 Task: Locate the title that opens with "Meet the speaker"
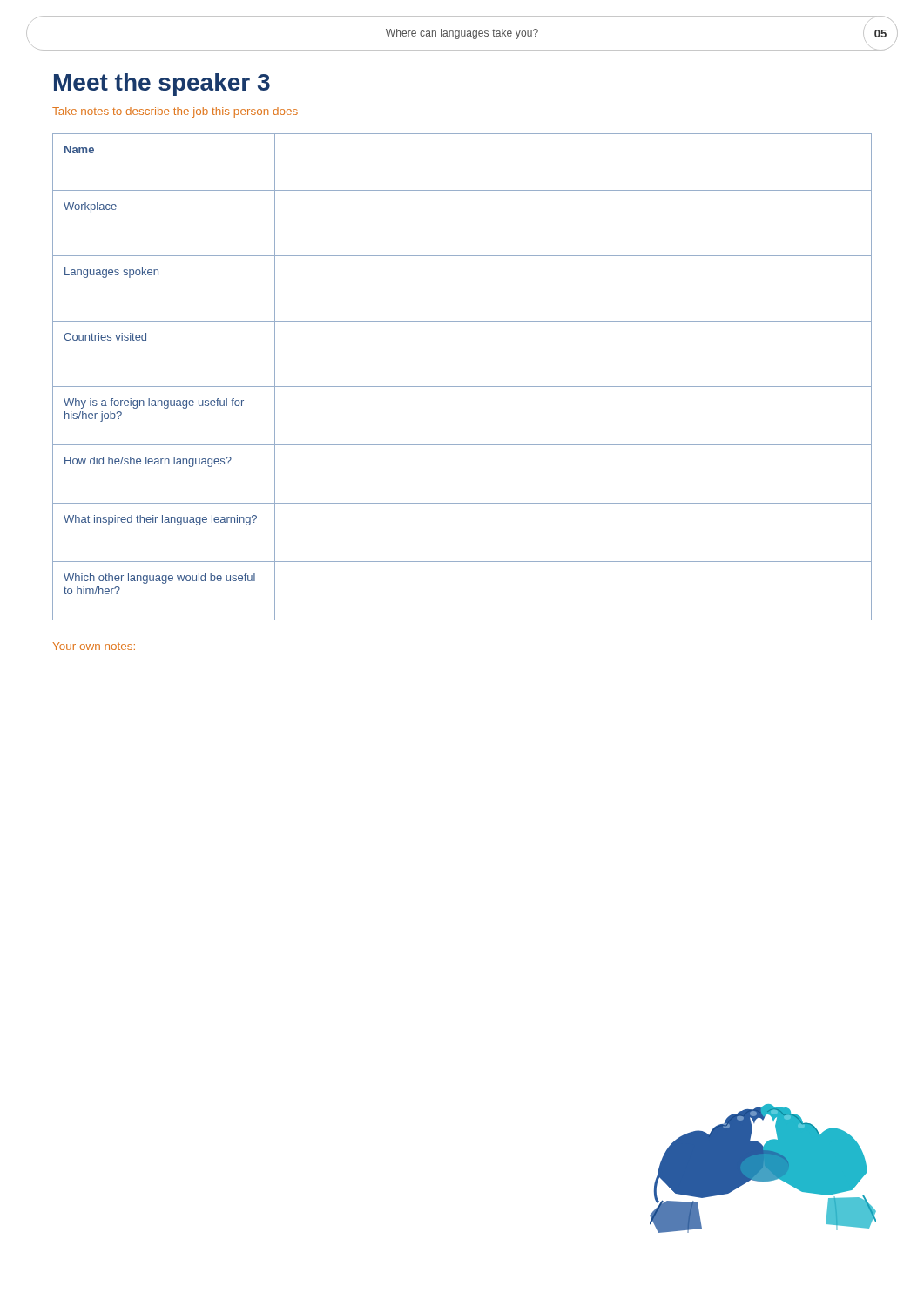pos(161,82)
